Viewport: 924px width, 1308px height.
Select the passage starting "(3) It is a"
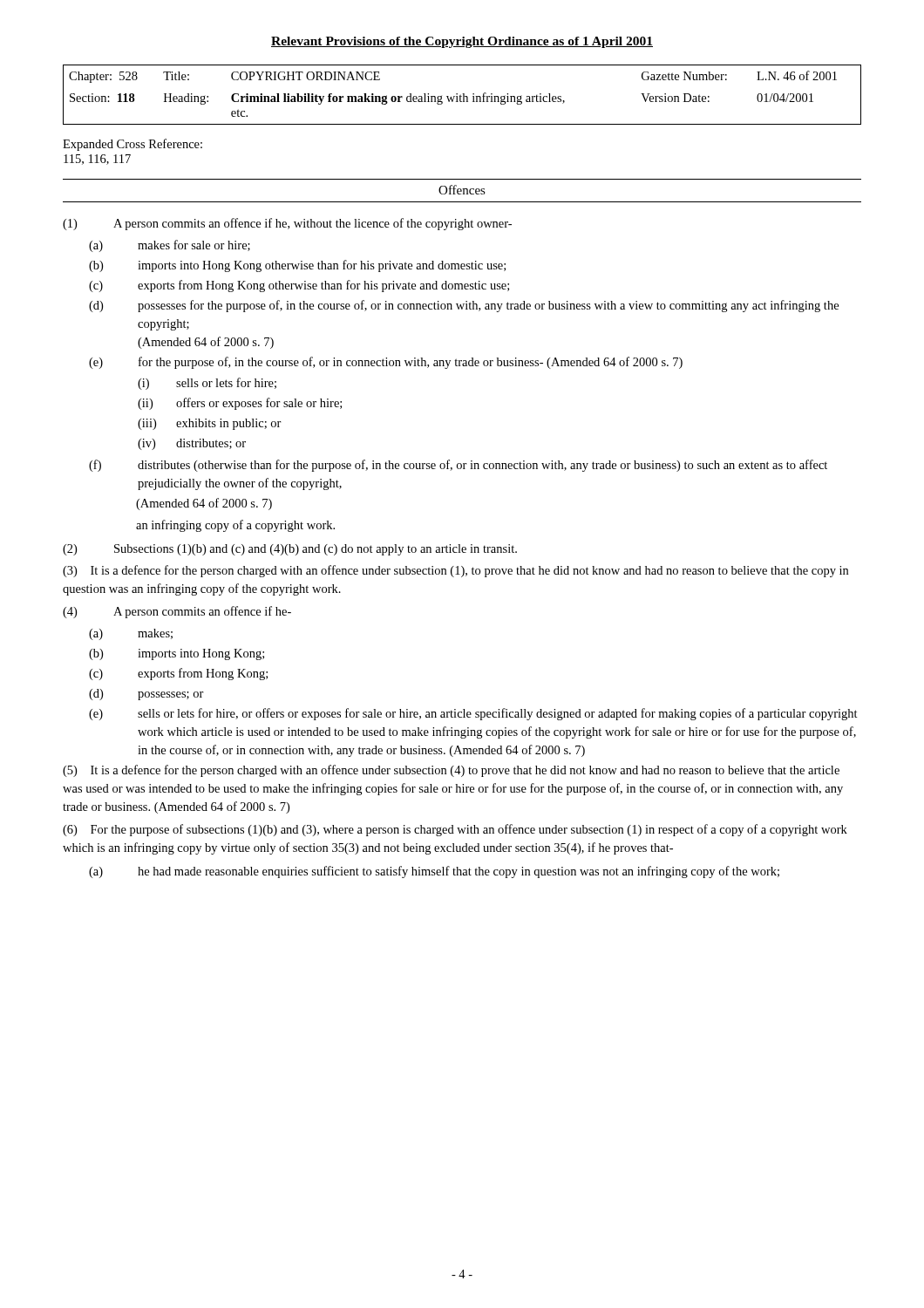[462, 580]
